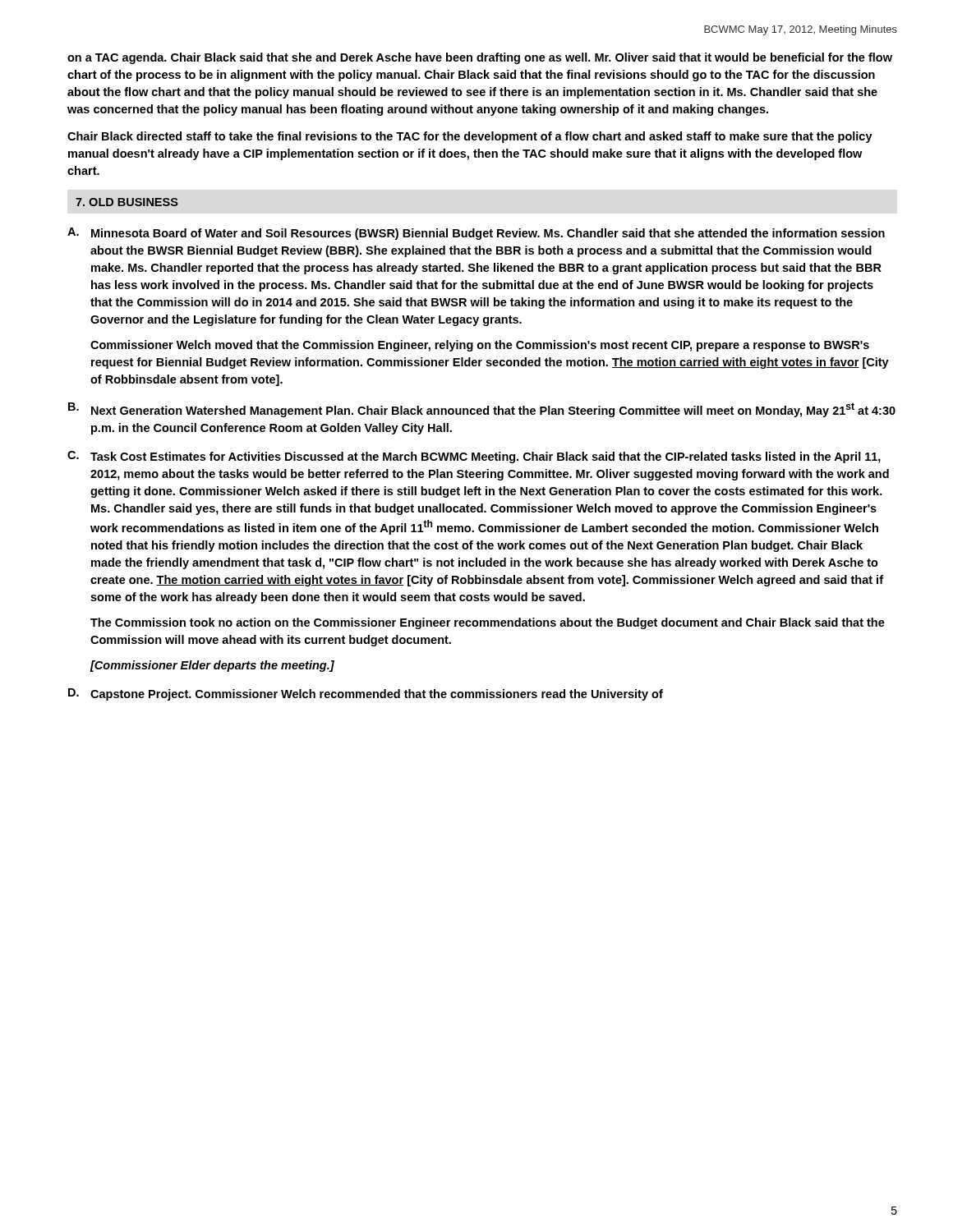Find the block on this page that starts "D. Capstone Project. Commissioner Welch recommended that the"
The height and width of the screenshot is (1232, 953).
[x=482, y=695]
